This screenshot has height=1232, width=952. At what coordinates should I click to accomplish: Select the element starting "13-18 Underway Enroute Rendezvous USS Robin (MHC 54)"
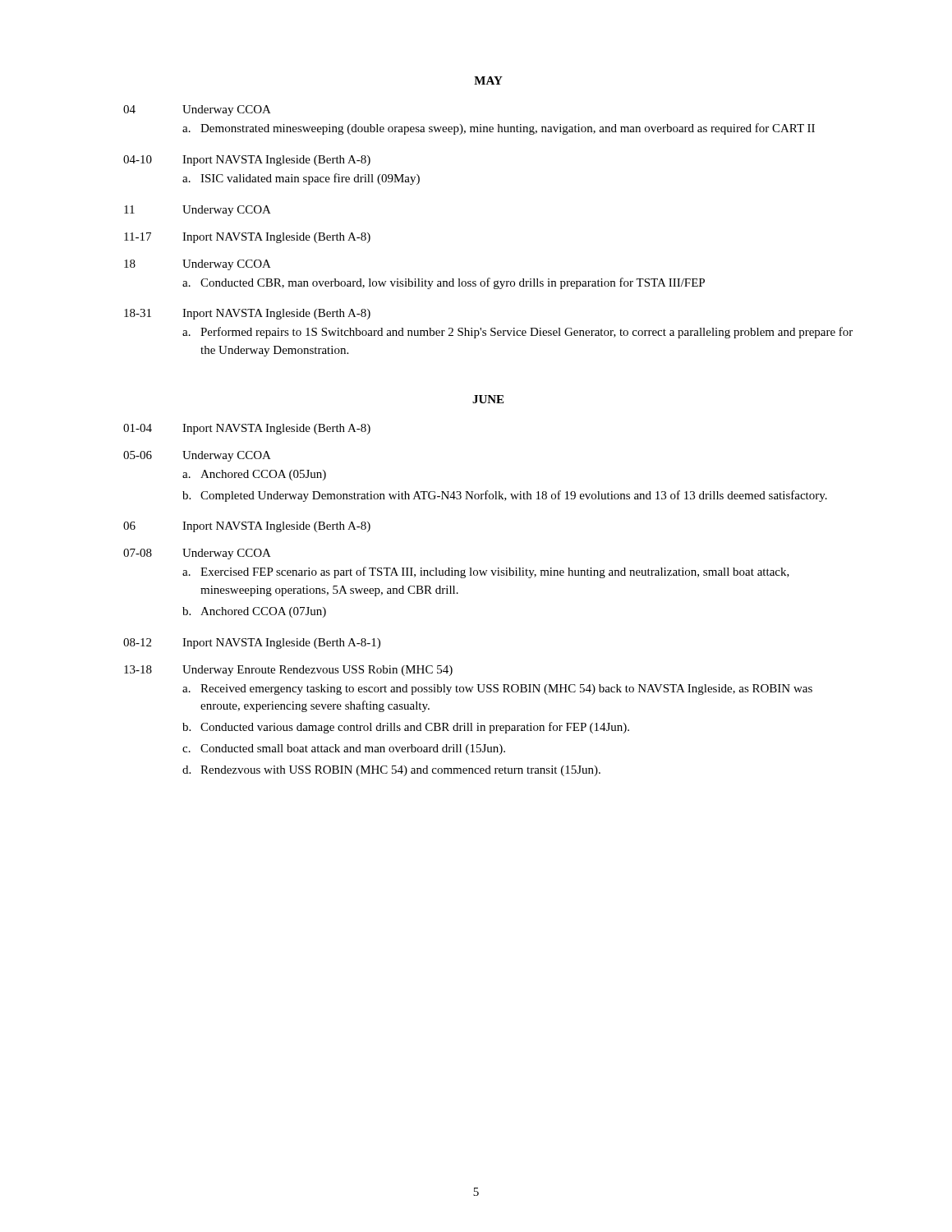488,722
